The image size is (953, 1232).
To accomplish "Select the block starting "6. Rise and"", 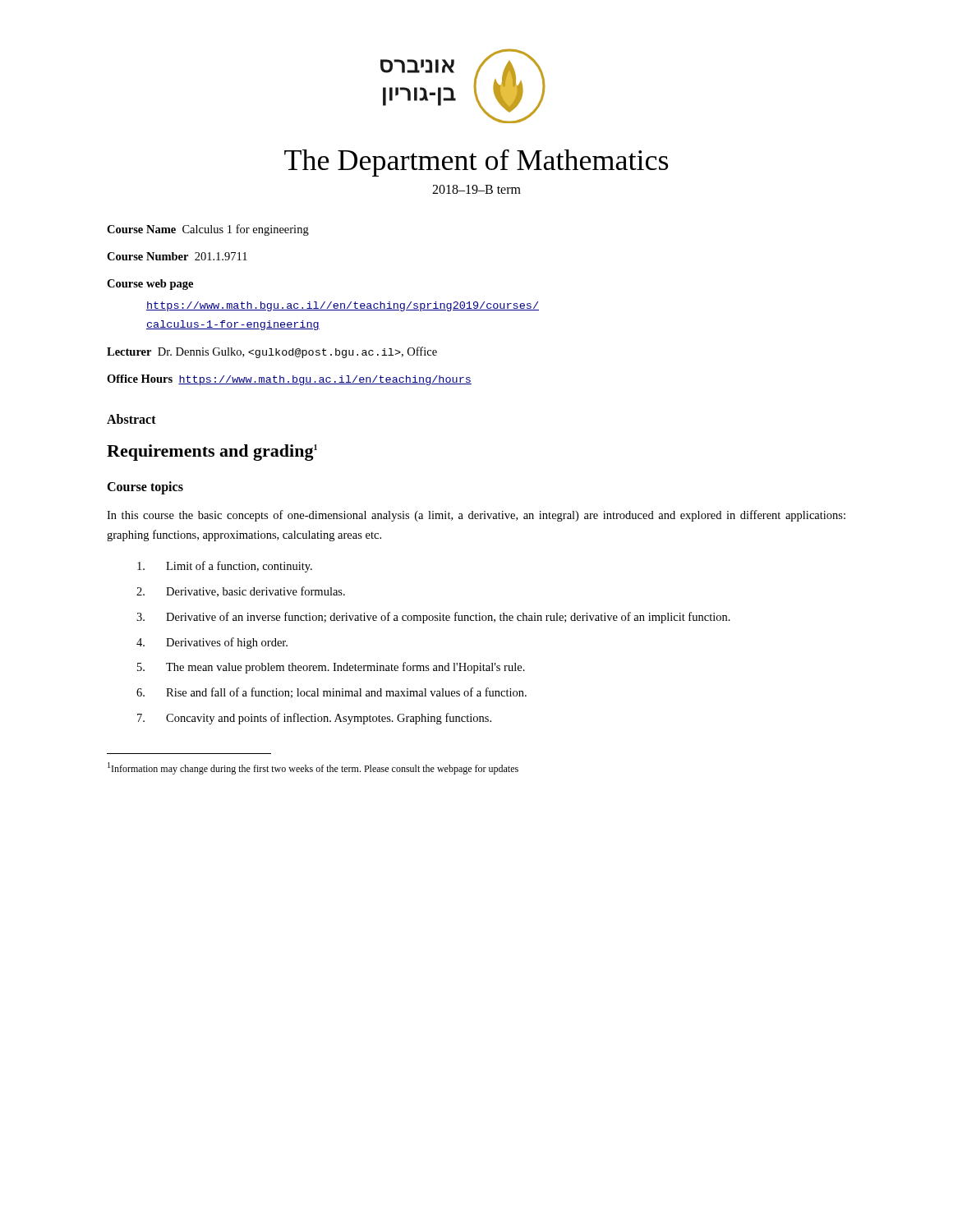I will (491, 693).
